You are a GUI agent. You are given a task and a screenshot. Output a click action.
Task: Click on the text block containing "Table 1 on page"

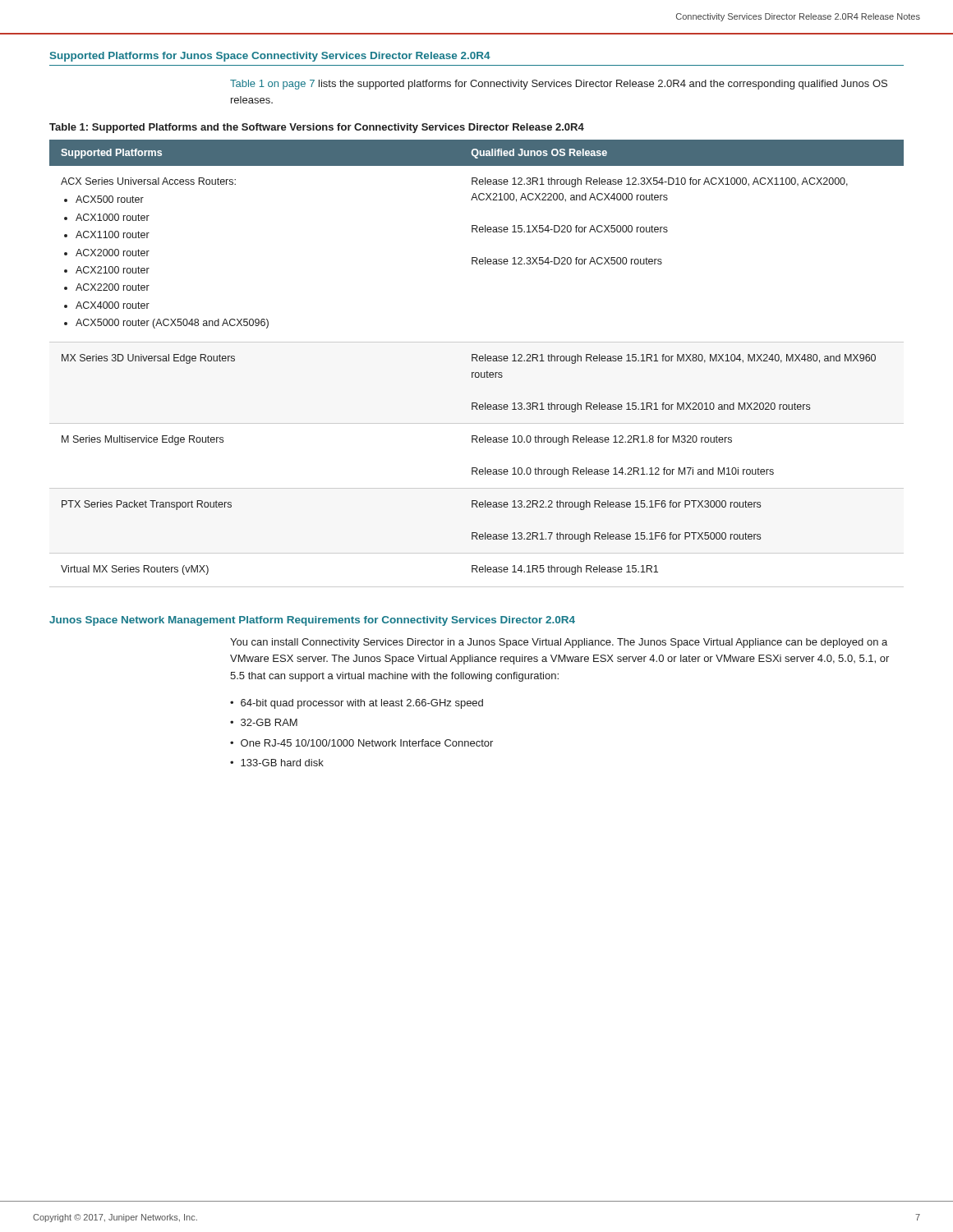pyautogui.click(x=559, y=91)
